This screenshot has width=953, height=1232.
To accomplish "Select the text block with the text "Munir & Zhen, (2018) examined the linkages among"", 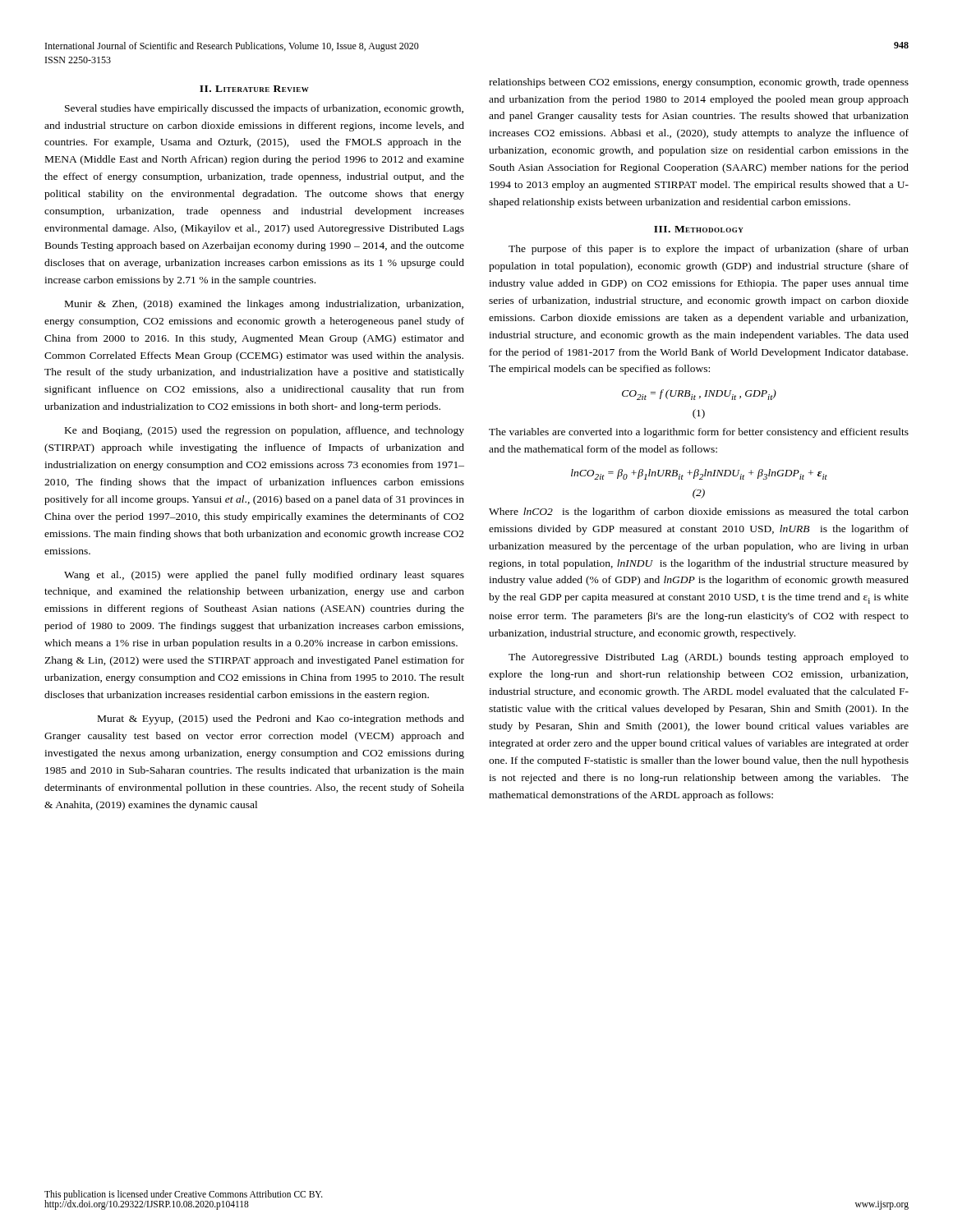I will pyautogui.click(x=254, y=356).
